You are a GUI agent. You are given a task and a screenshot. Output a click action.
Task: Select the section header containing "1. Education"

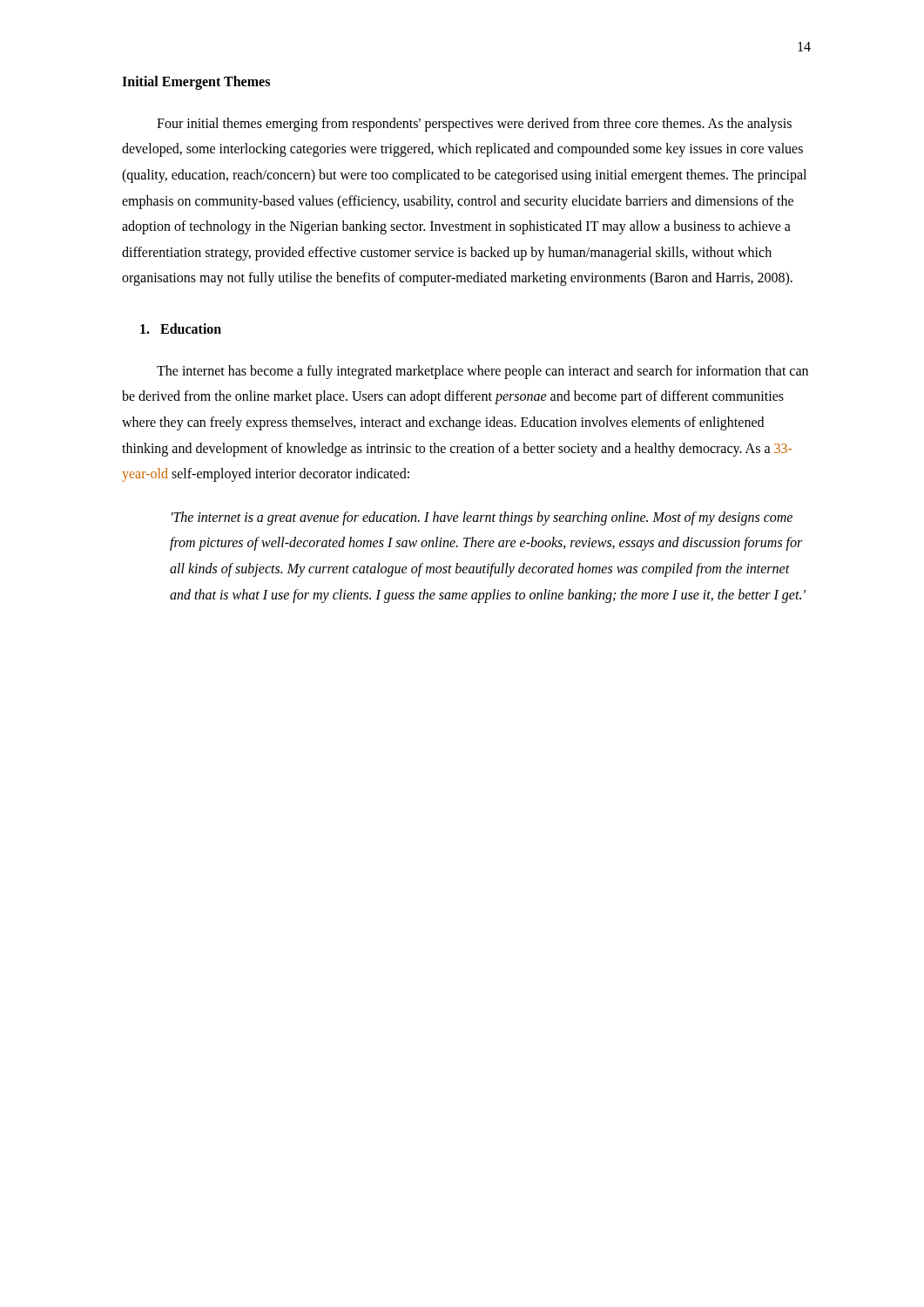[180, 329]
